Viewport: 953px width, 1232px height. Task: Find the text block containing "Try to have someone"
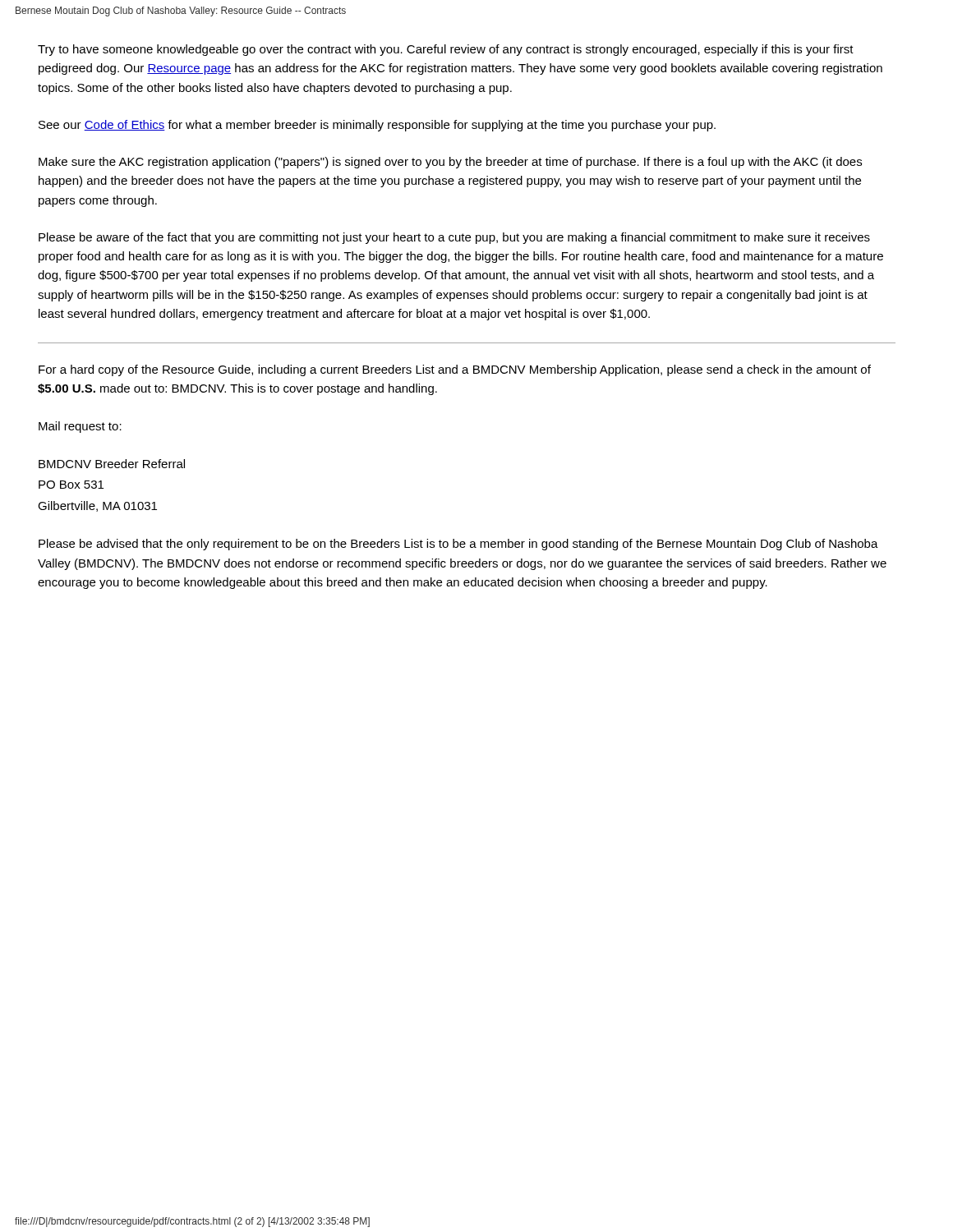tap(460, 68)
